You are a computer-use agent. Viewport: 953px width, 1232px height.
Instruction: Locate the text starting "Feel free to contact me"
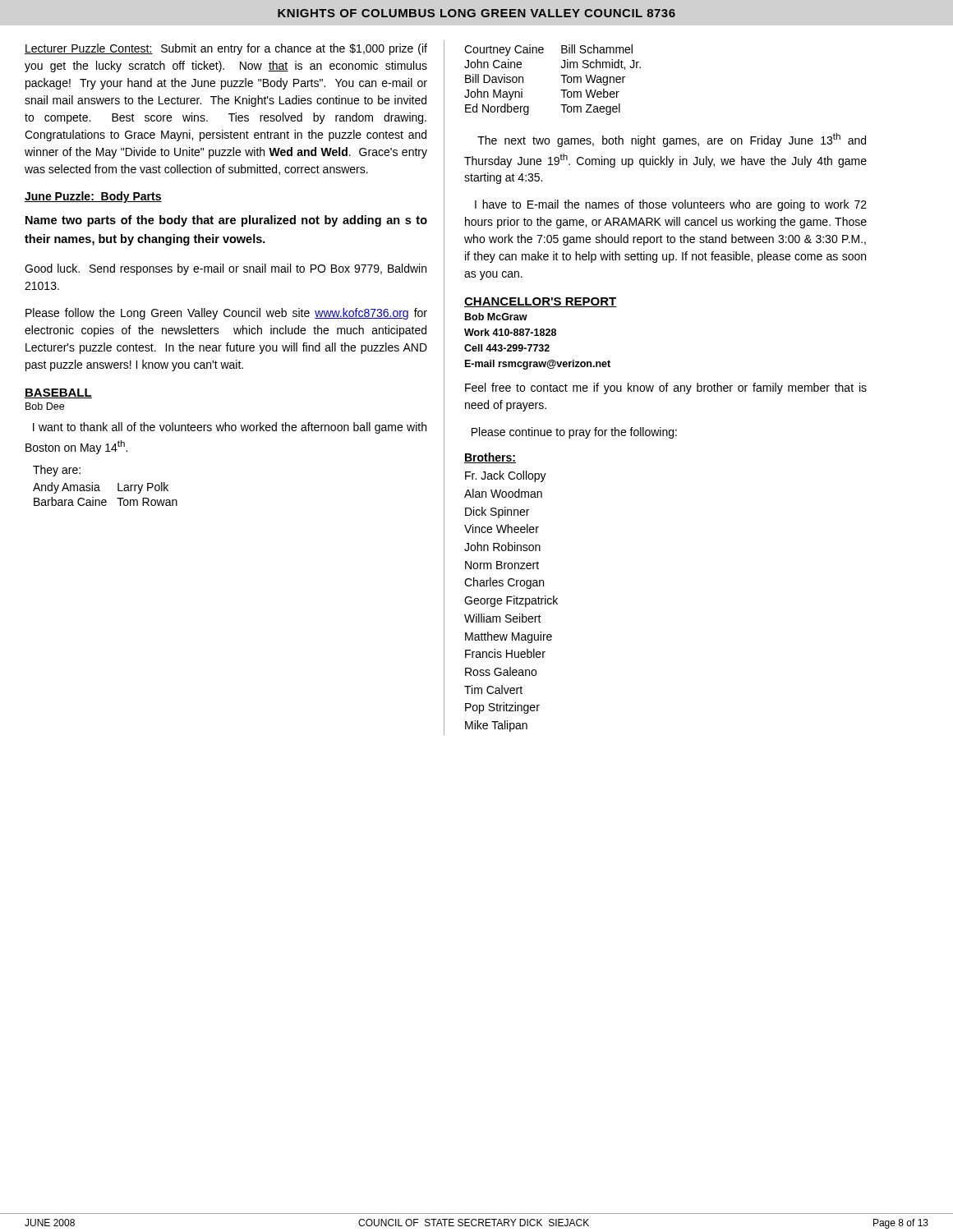click(665, 397)
